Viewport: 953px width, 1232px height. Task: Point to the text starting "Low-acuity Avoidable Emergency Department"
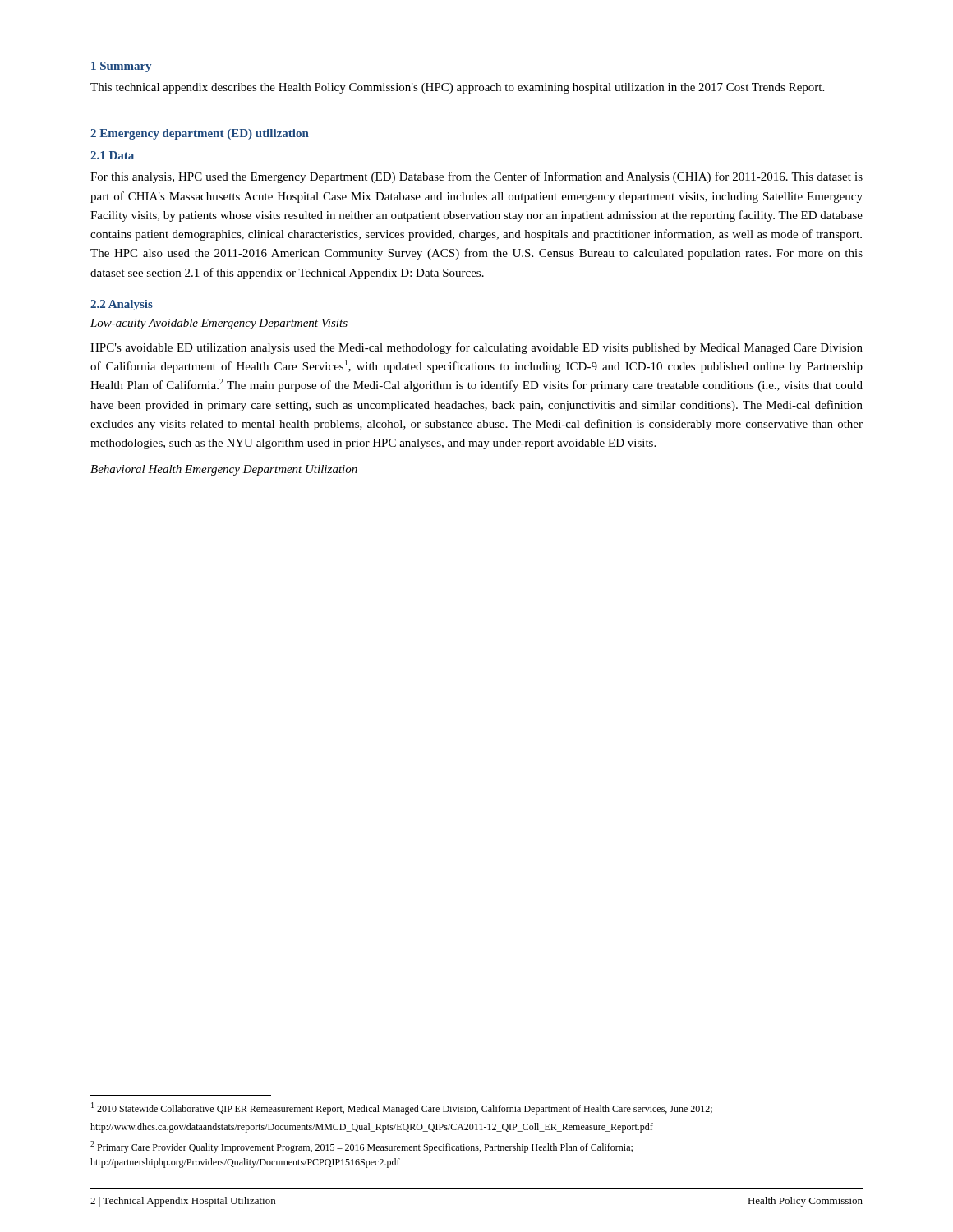point(219,324)
